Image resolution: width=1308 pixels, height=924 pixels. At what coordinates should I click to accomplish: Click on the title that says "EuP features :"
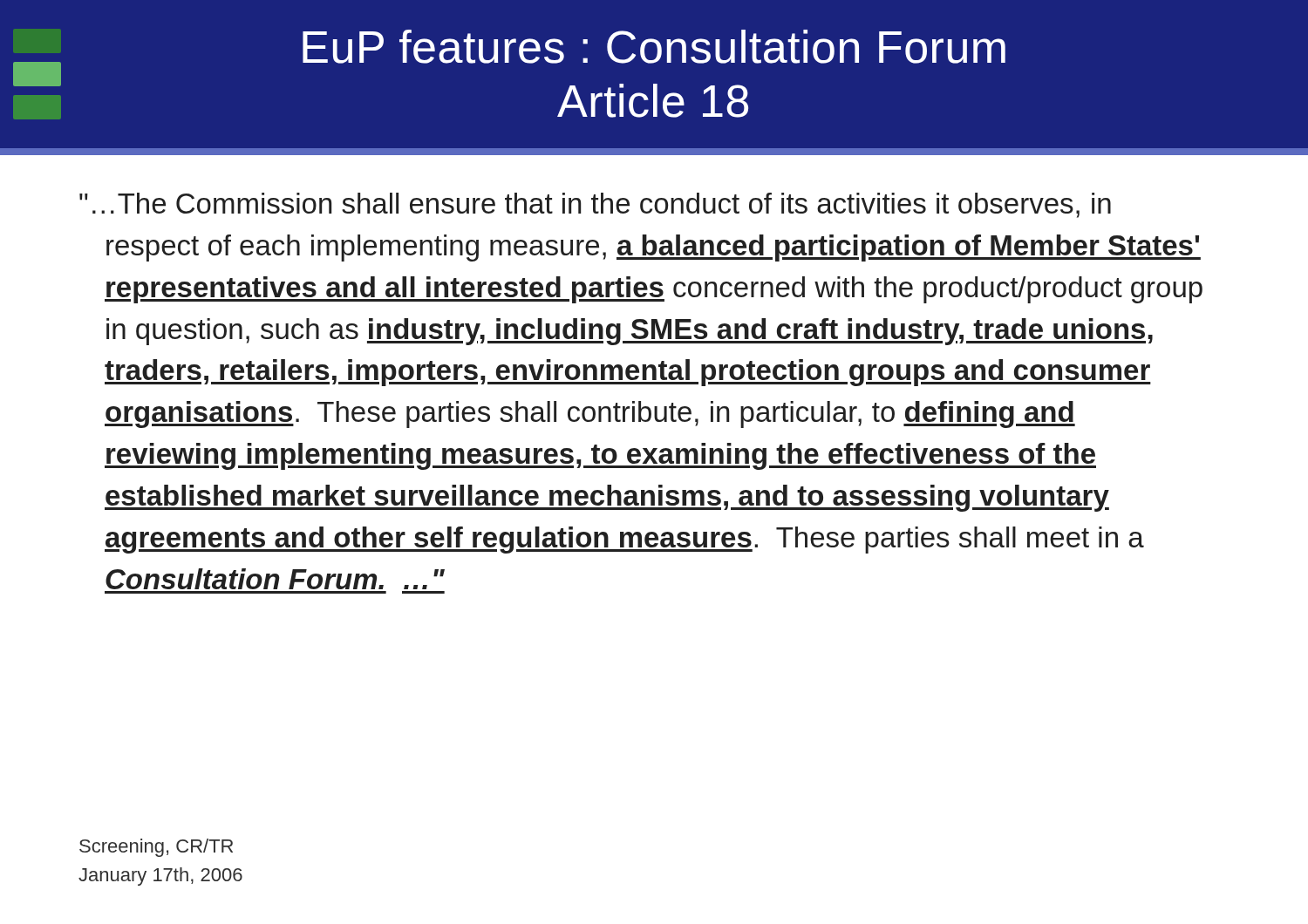coord(654,78)
